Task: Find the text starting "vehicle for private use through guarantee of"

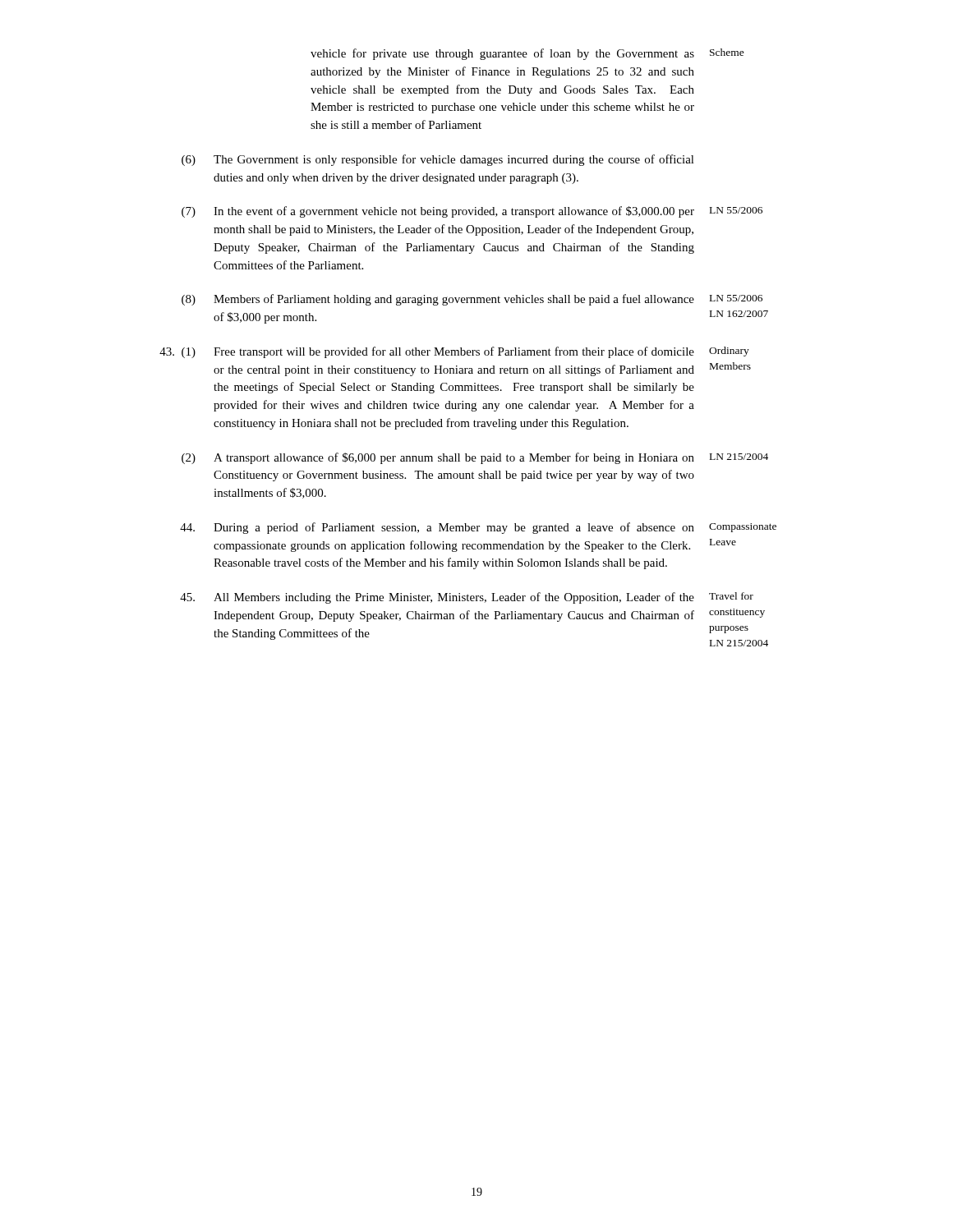Action: click(x=557, y=90)
